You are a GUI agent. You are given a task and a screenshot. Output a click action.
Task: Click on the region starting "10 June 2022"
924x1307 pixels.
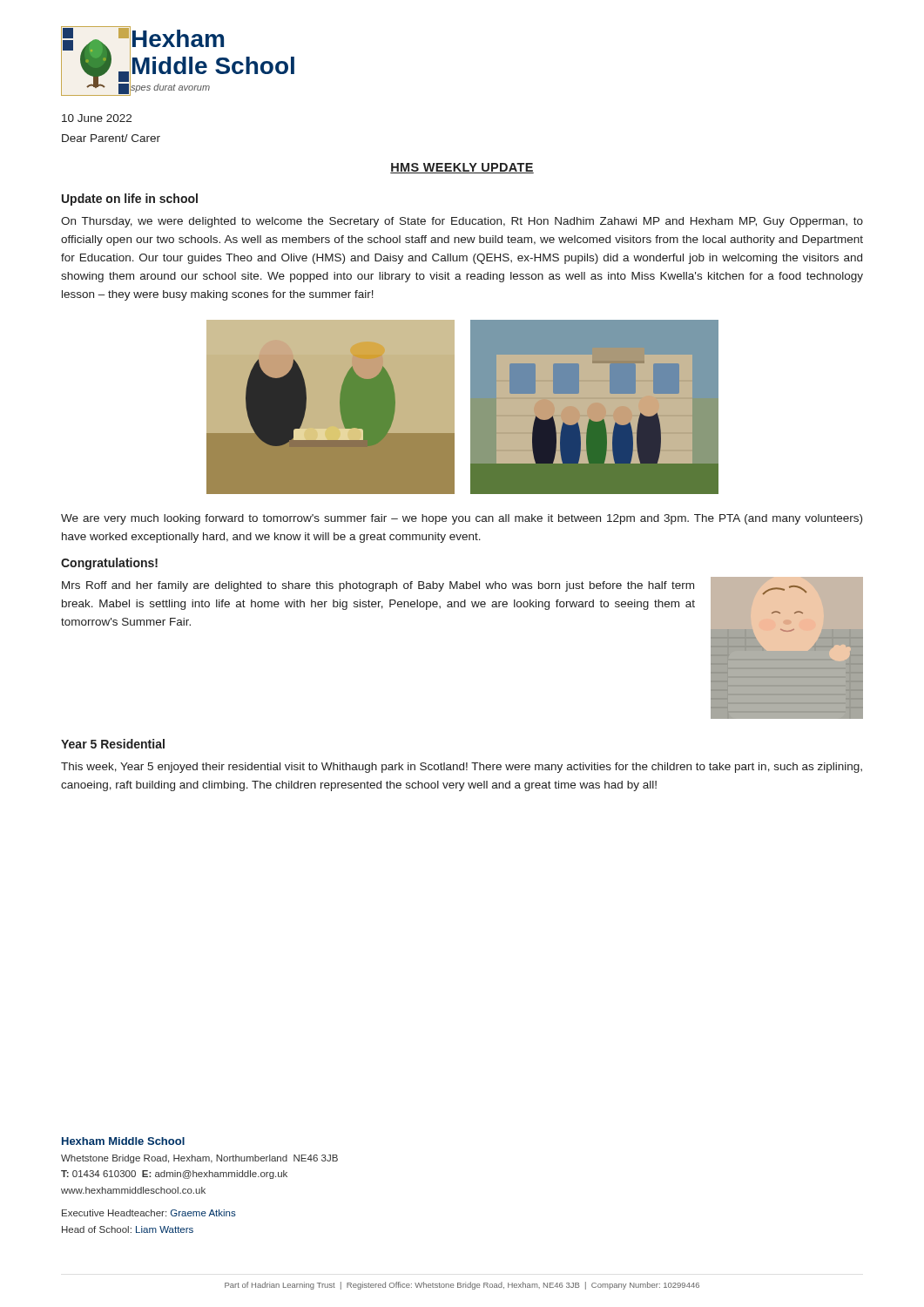97,118
